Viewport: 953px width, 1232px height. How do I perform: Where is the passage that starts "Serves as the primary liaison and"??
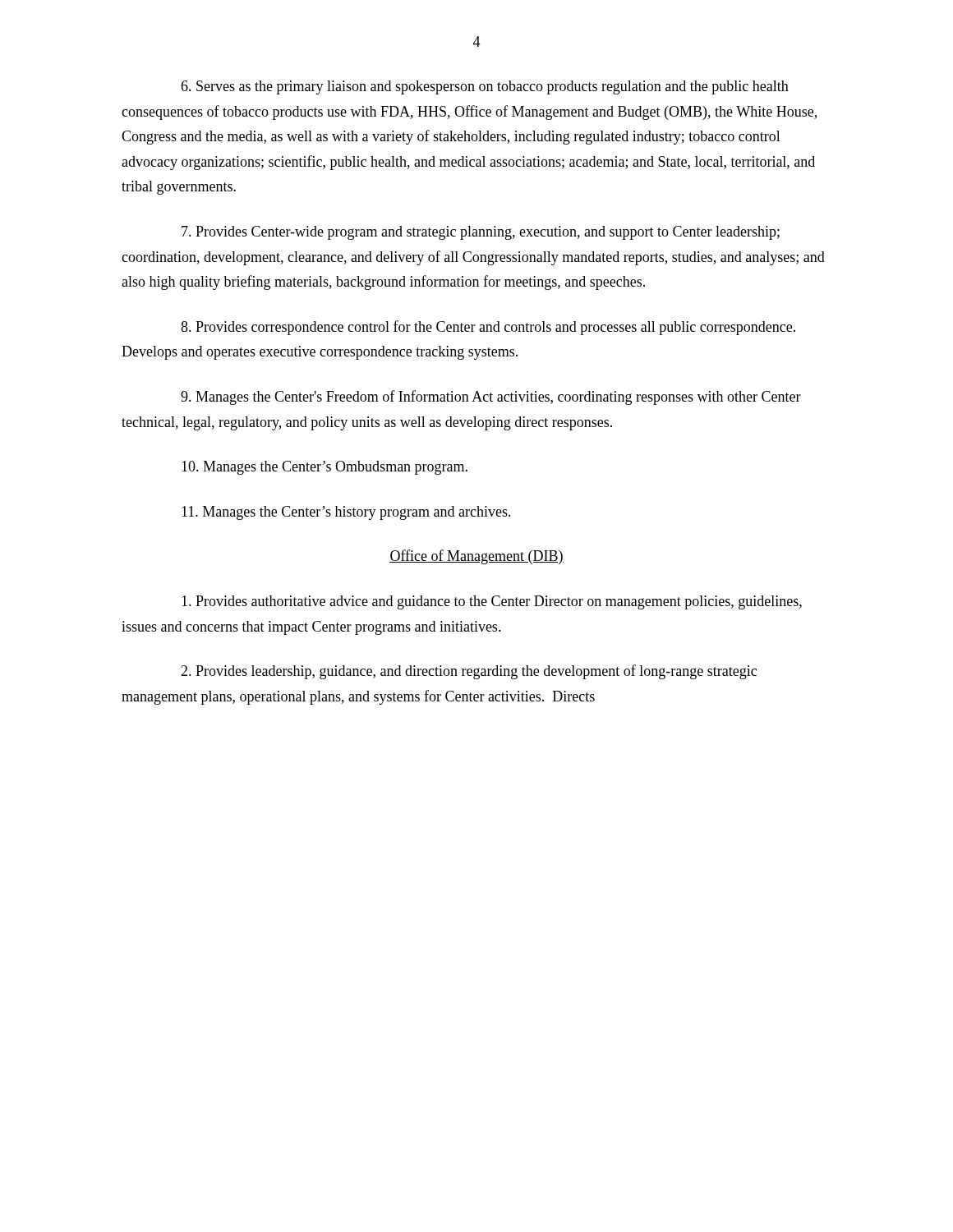coord(476,137)
